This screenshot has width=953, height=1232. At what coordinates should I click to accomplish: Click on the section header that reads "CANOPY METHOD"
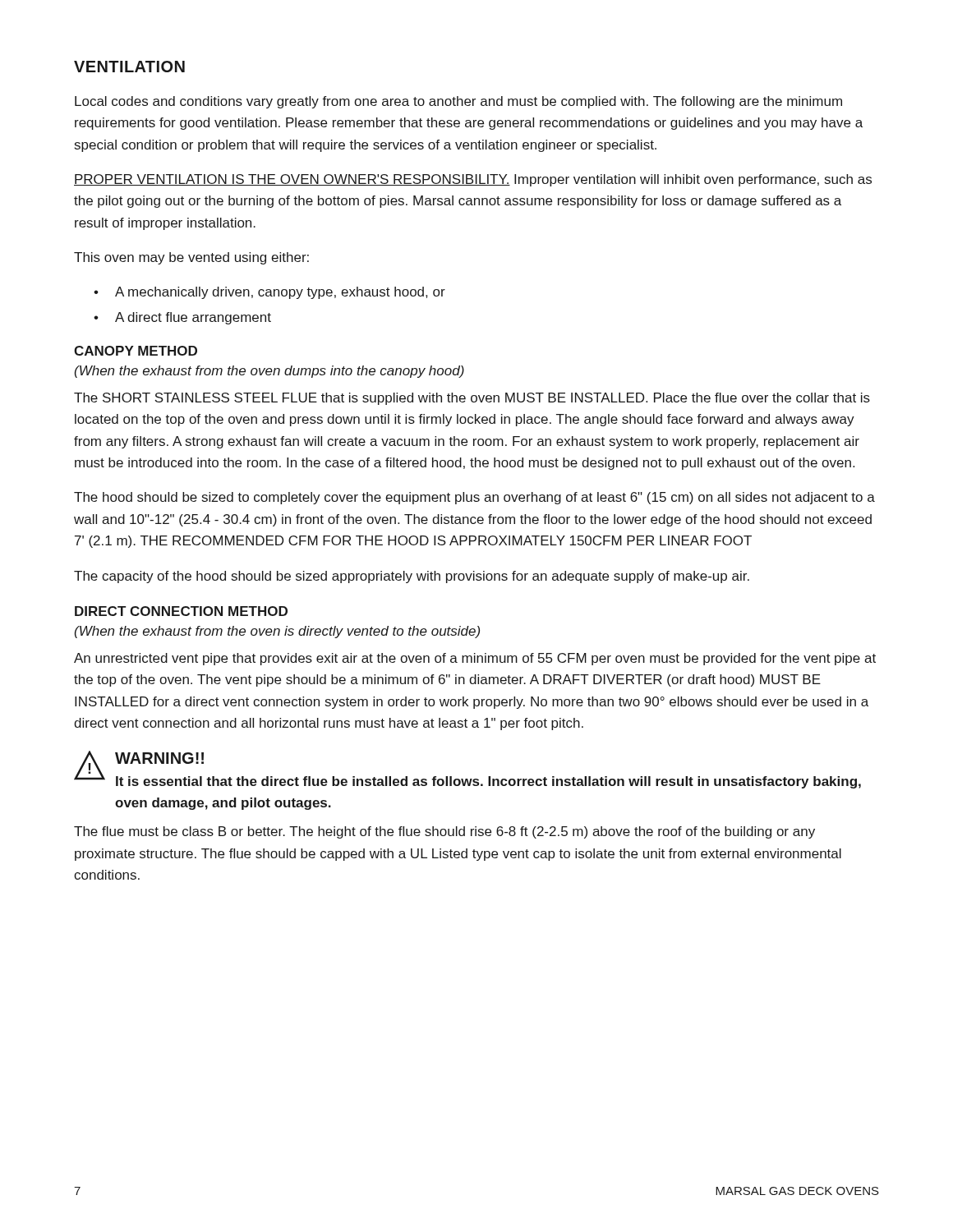point(136,351)
